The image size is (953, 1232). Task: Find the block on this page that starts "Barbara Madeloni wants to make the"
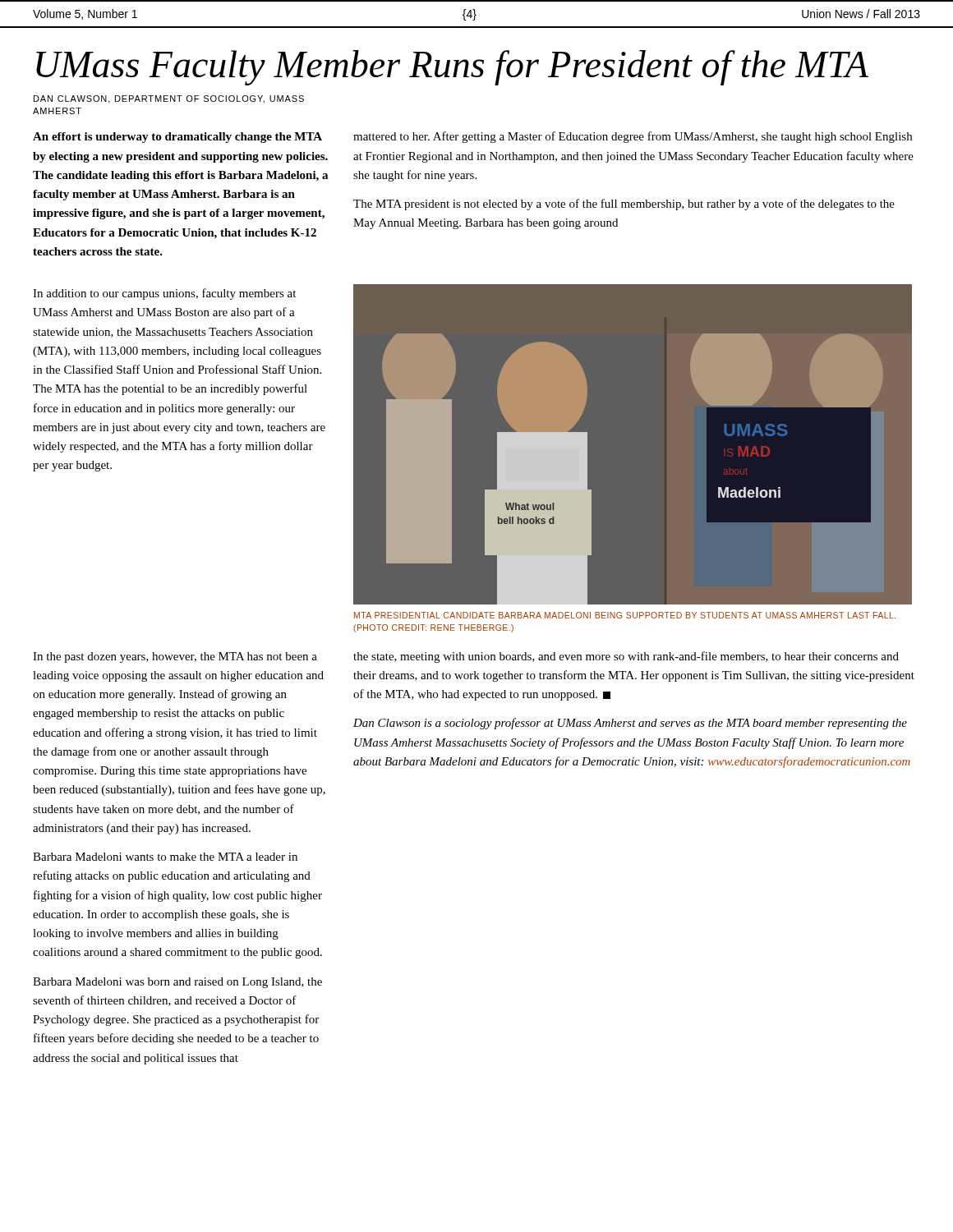pos(178,904)
